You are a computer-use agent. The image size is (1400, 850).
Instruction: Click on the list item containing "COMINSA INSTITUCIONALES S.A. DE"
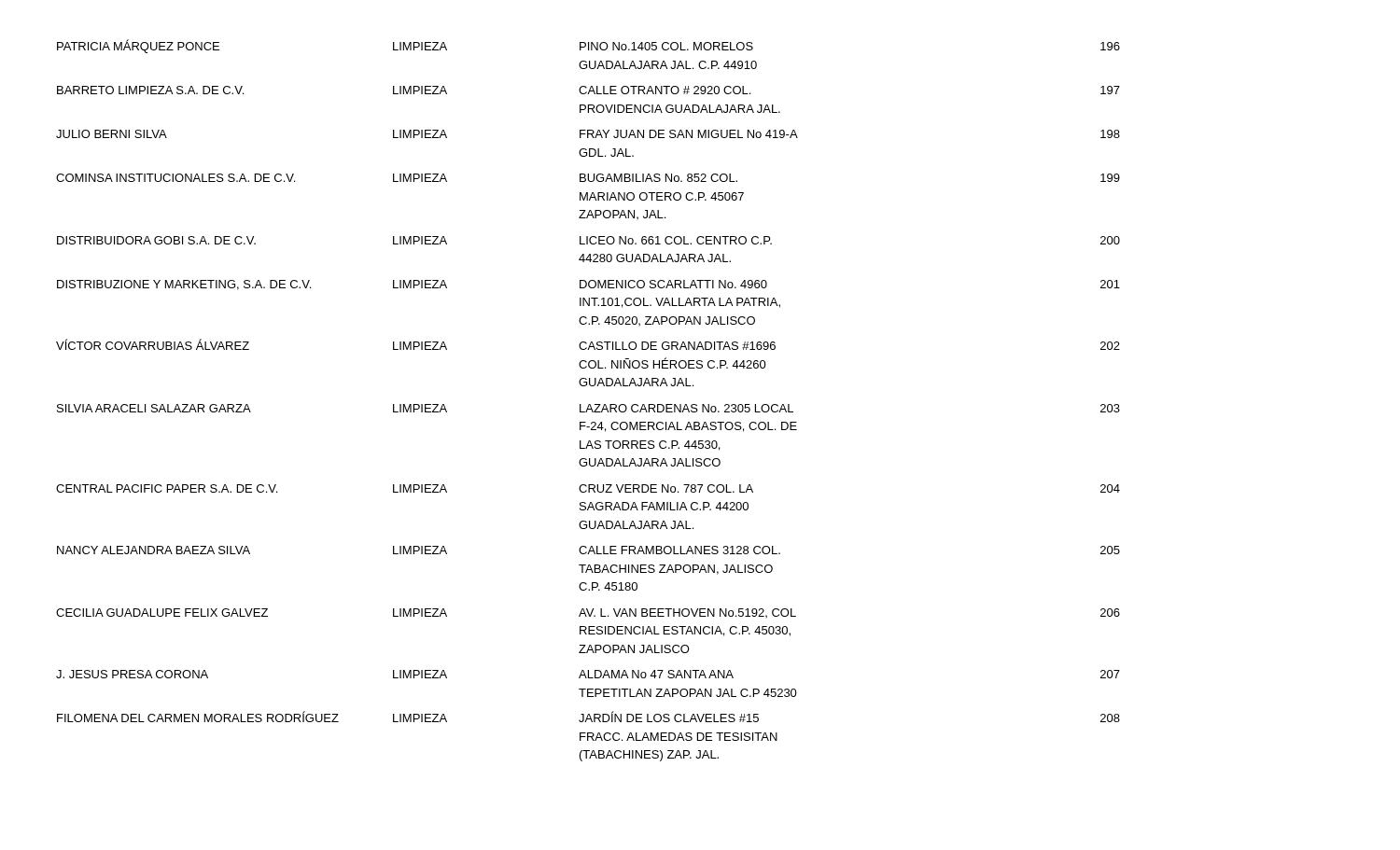(588, 196)
